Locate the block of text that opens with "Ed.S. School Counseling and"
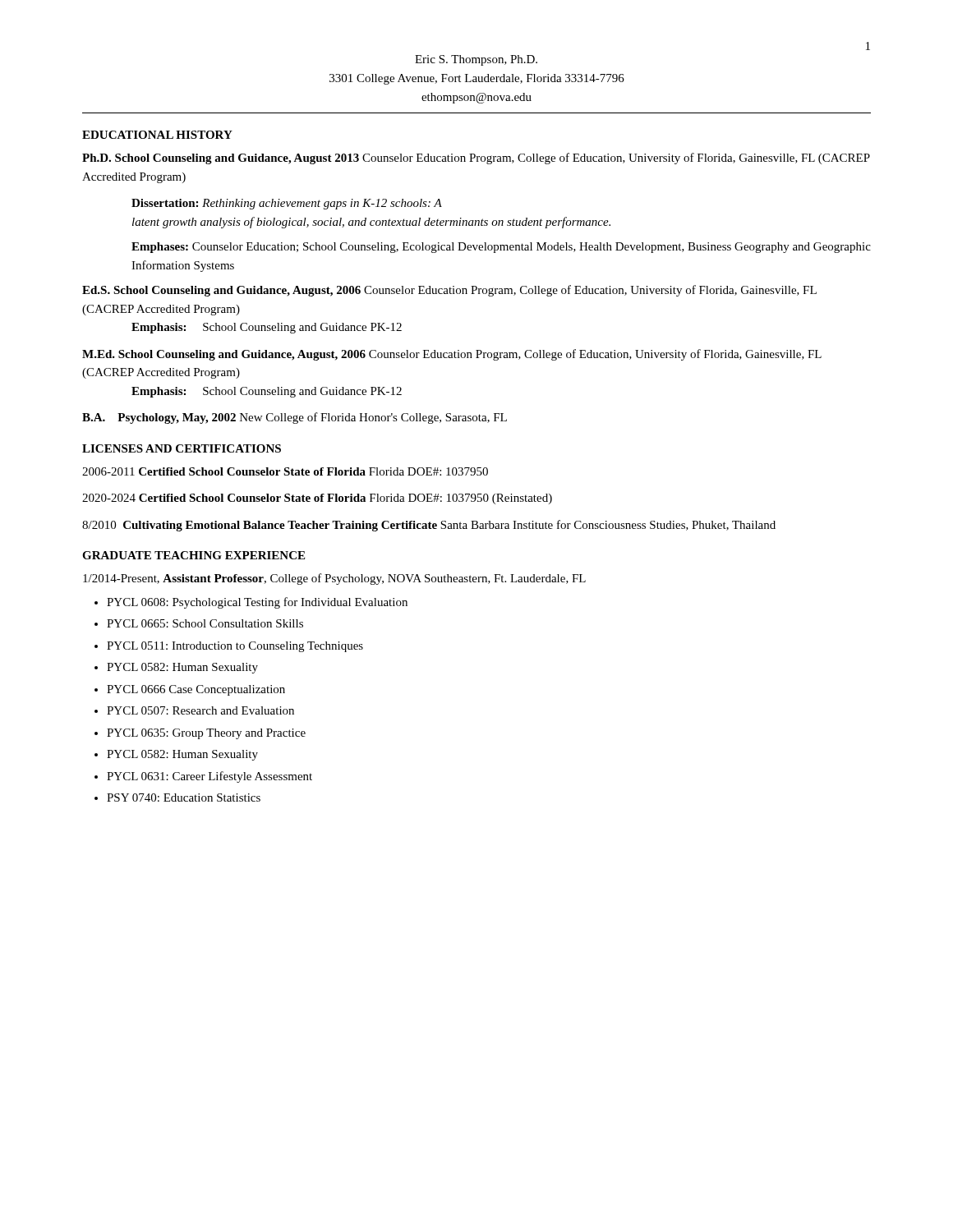Image resolution: width=953 pixels, height=1232 pixels. tap(449, 291)
